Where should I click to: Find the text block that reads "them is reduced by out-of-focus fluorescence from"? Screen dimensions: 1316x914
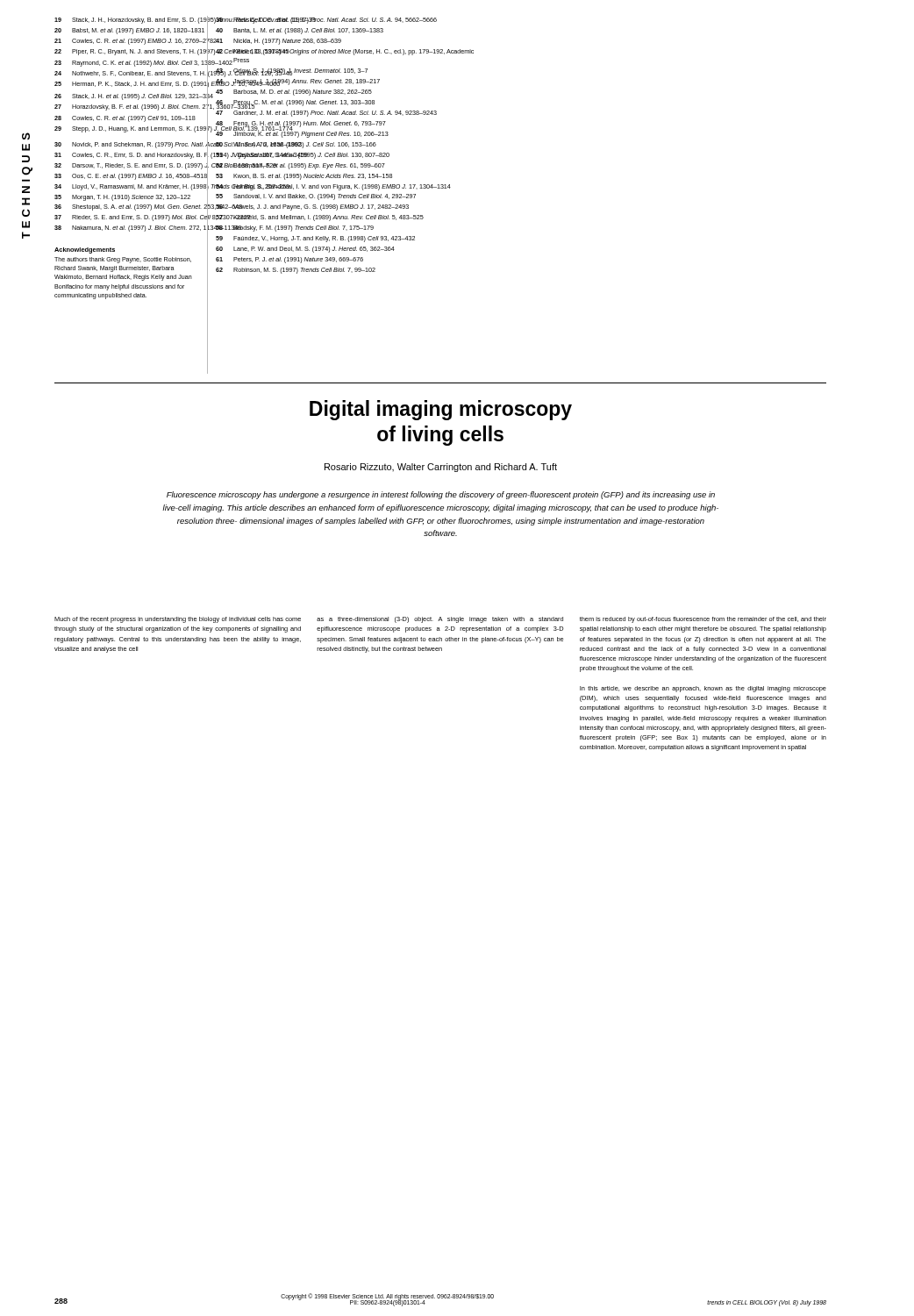click(703, 683)
